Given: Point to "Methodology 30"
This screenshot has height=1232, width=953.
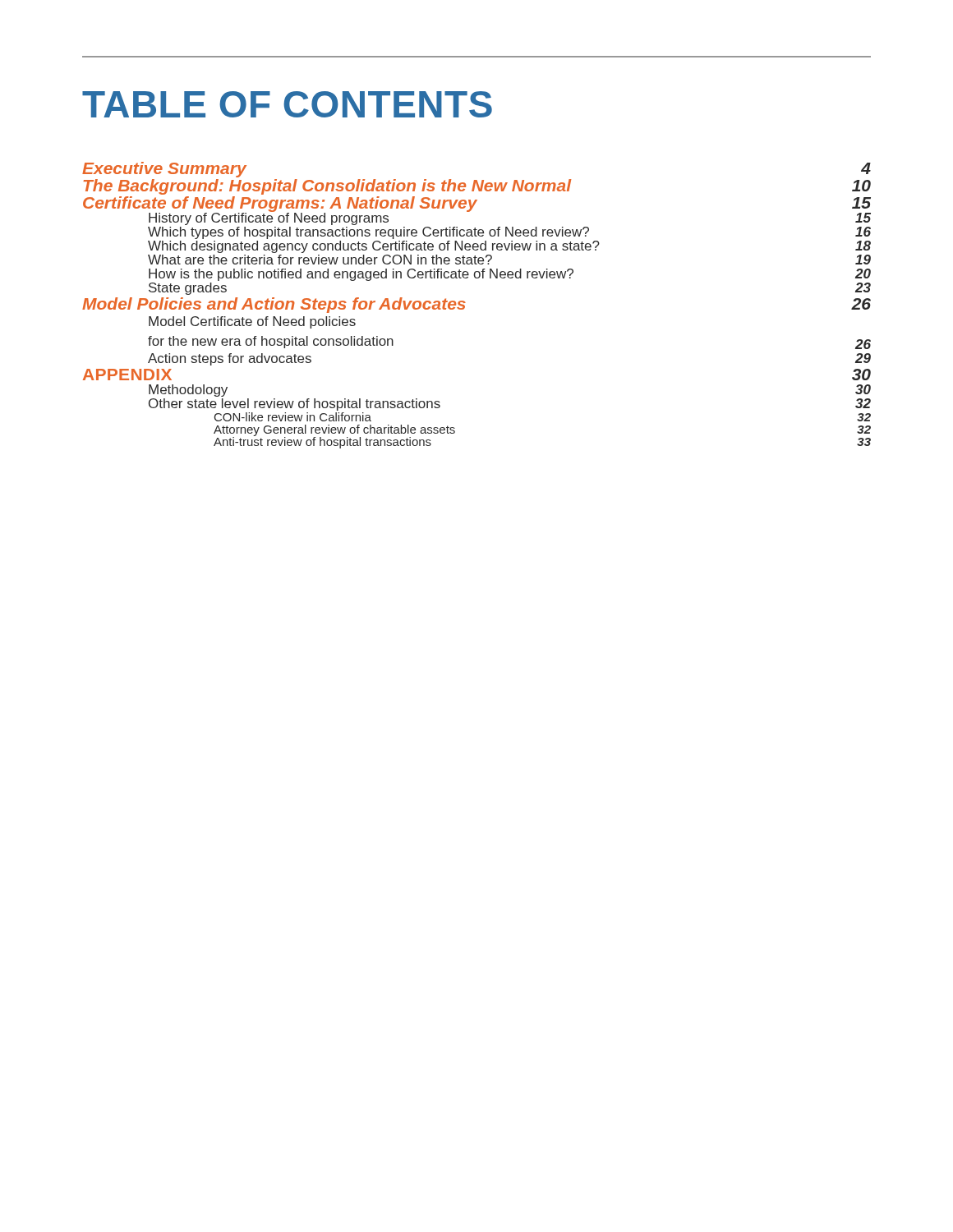Looking at the screenshot, I should pyautogui.click(x=189, y=391).
